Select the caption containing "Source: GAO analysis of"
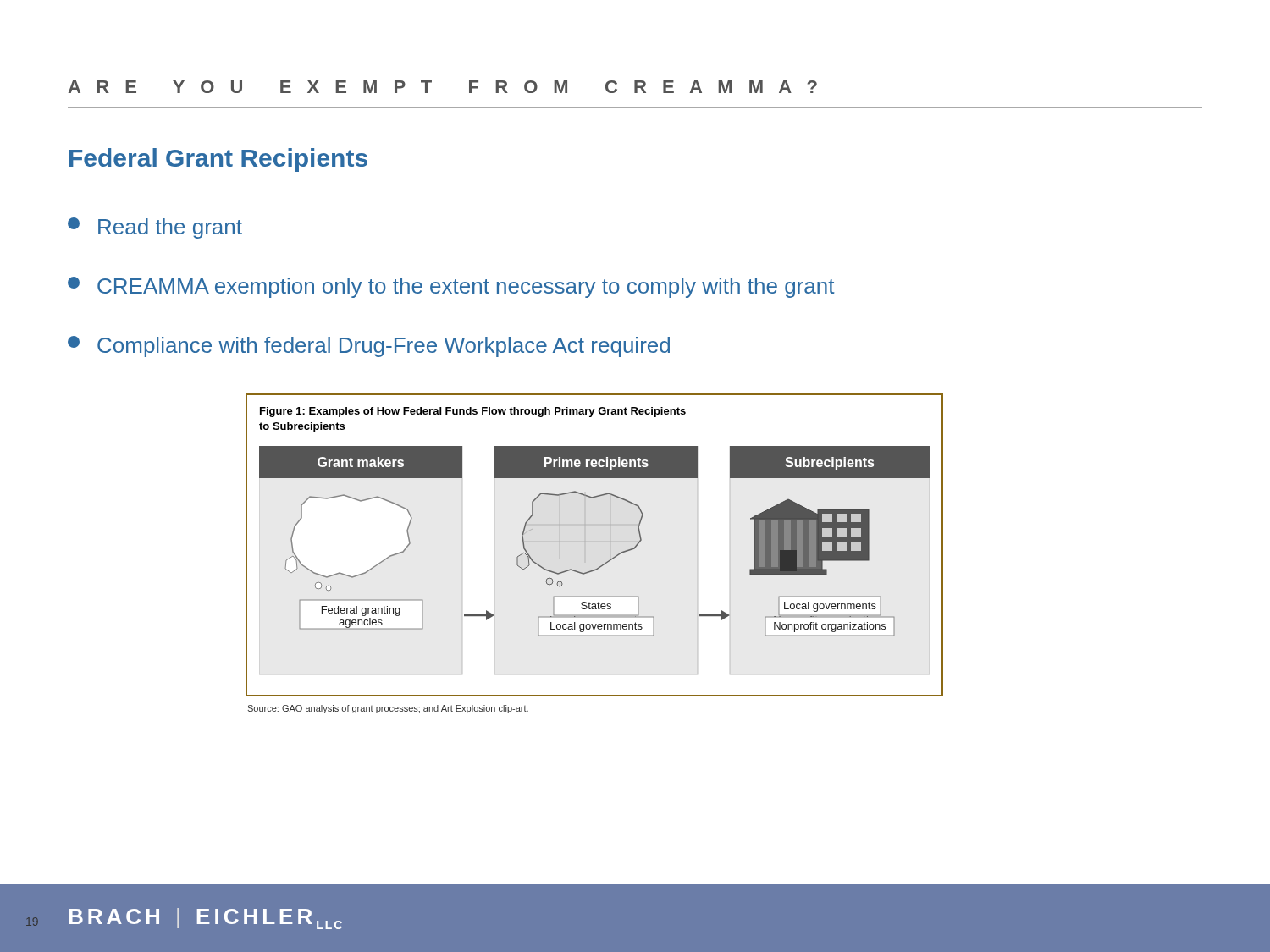 point(388,709)
